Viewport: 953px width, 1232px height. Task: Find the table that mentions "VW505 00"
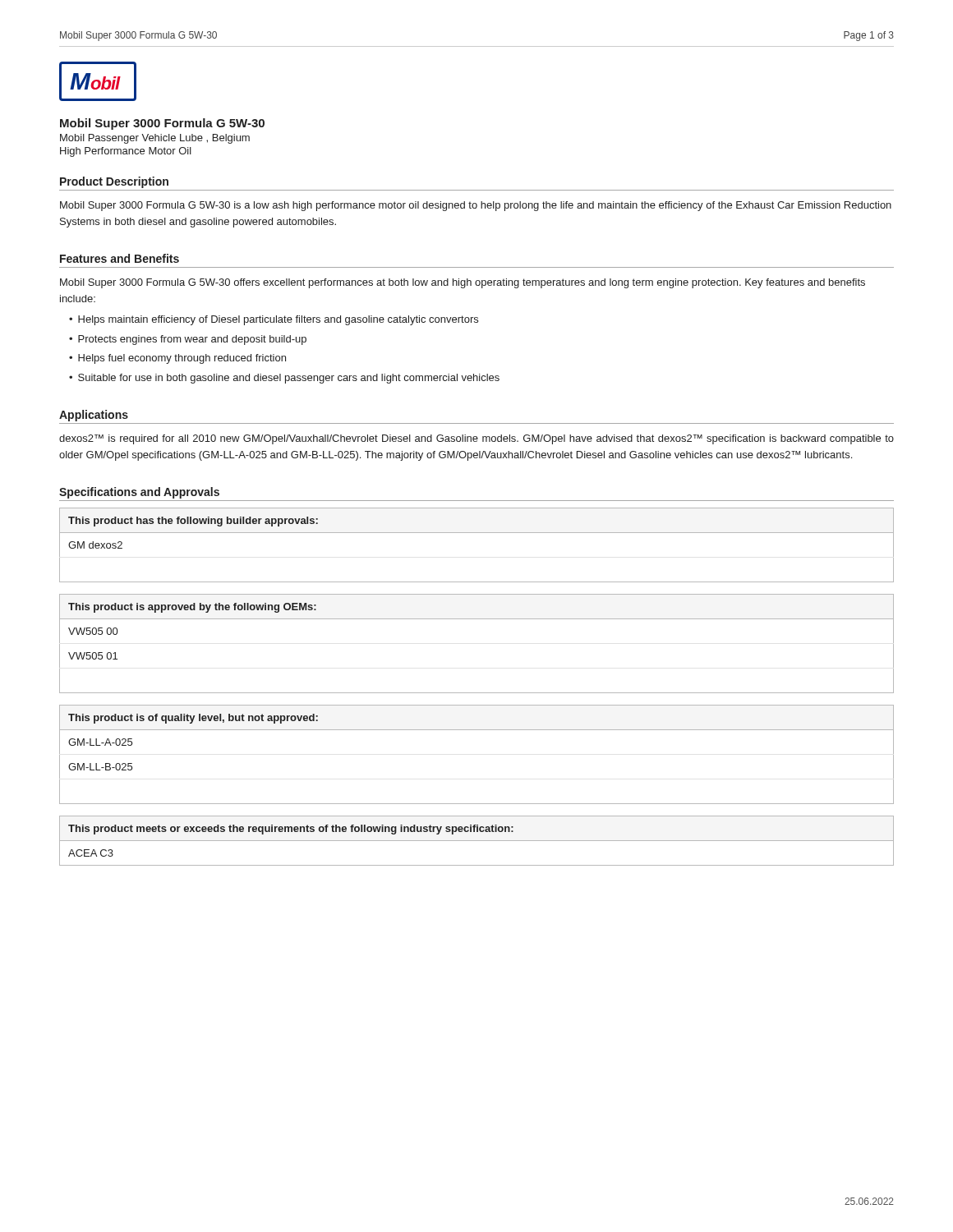(x=476, y=644)
